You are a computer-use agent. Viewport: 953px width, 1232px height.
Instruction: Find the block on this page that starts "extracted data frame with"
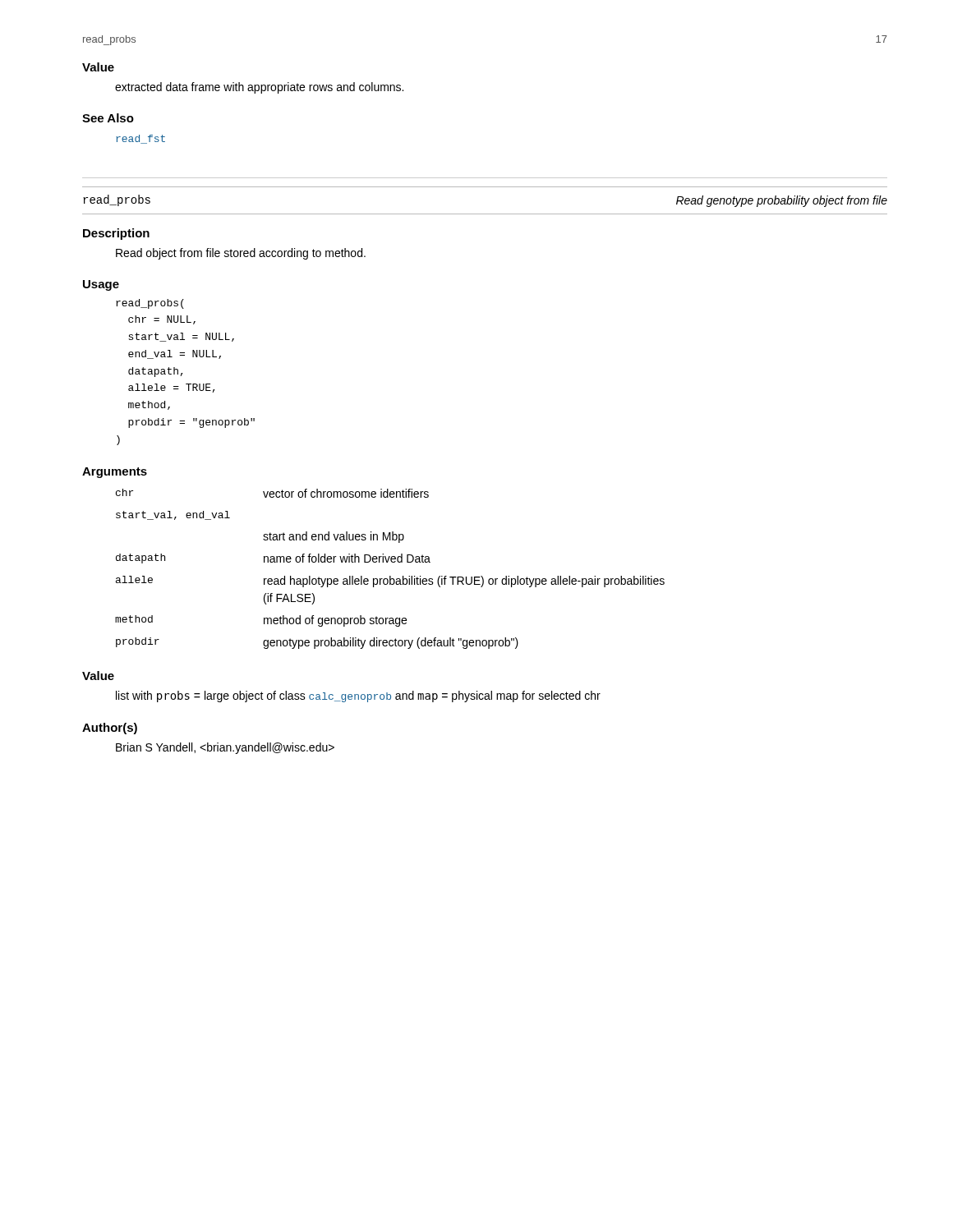tap(260, 87)
